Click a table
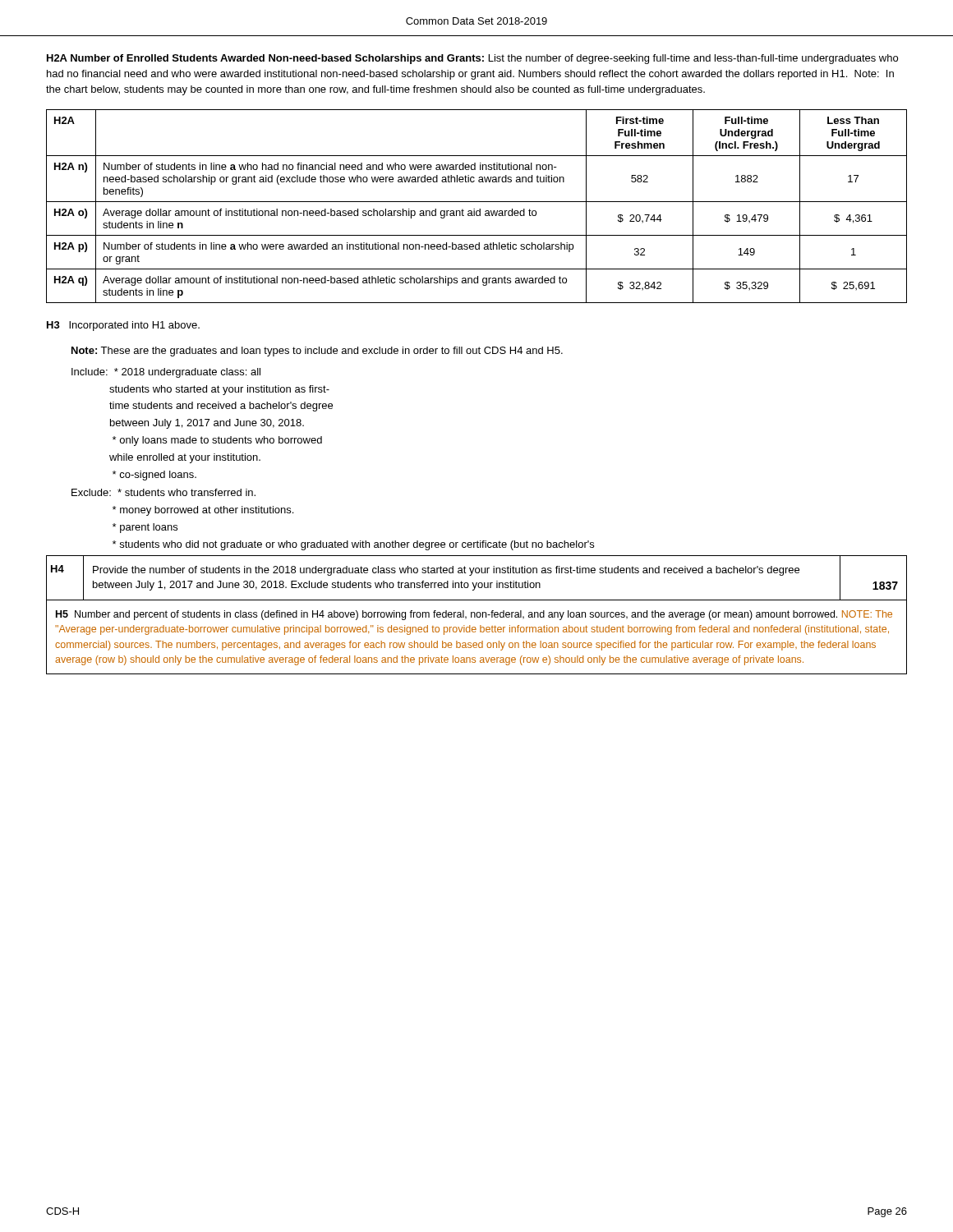The width and height of the screenshot is (953, 1232). [x=476, y=206]
